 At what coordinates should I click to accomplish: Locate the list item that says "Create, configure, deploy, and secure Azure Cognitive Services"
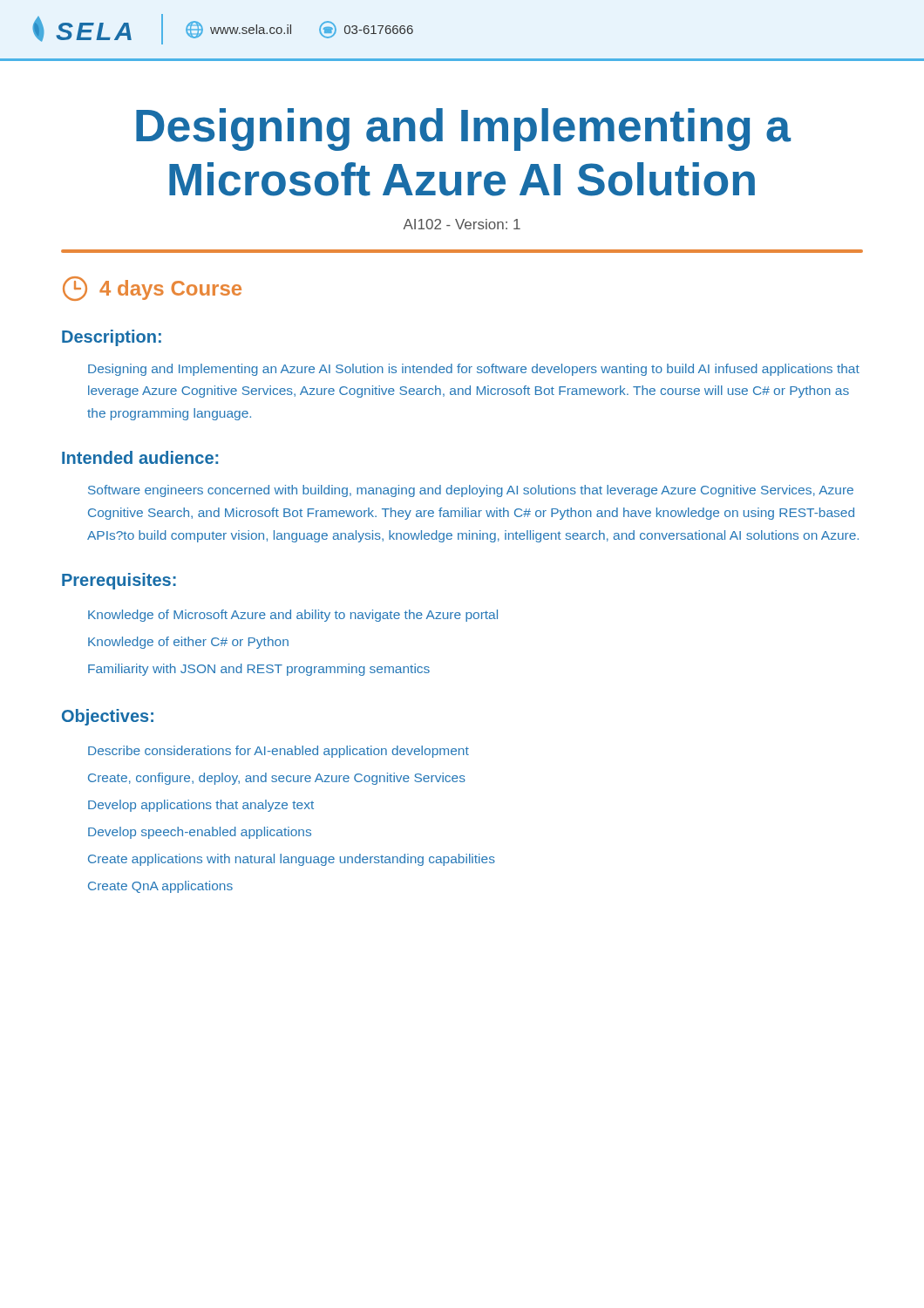click(x=276, y=778)
